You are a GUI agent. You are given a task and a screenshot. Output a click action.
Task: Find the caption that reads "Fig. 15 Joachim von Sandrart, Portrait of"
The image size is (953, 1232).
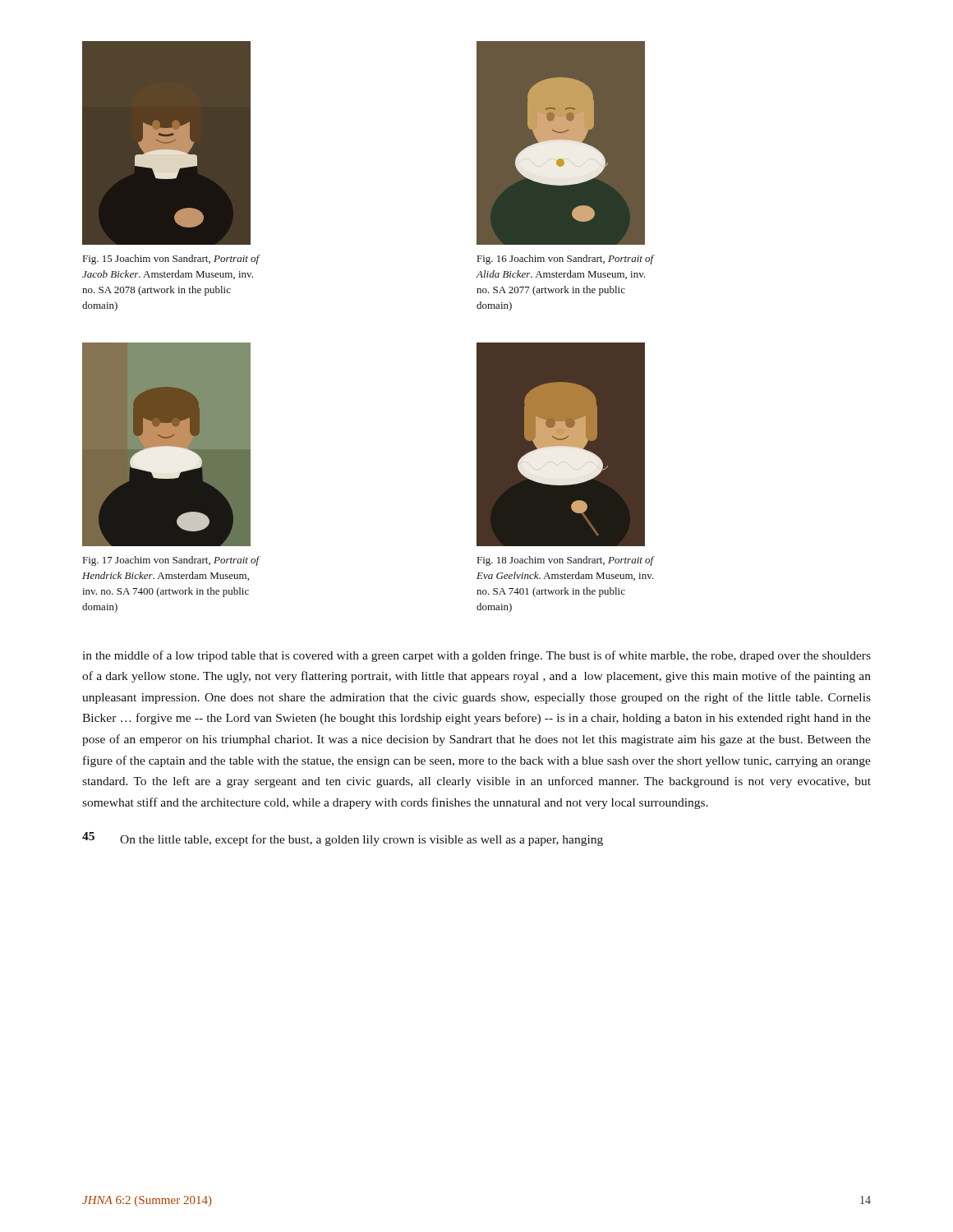(x=171, y=282)
